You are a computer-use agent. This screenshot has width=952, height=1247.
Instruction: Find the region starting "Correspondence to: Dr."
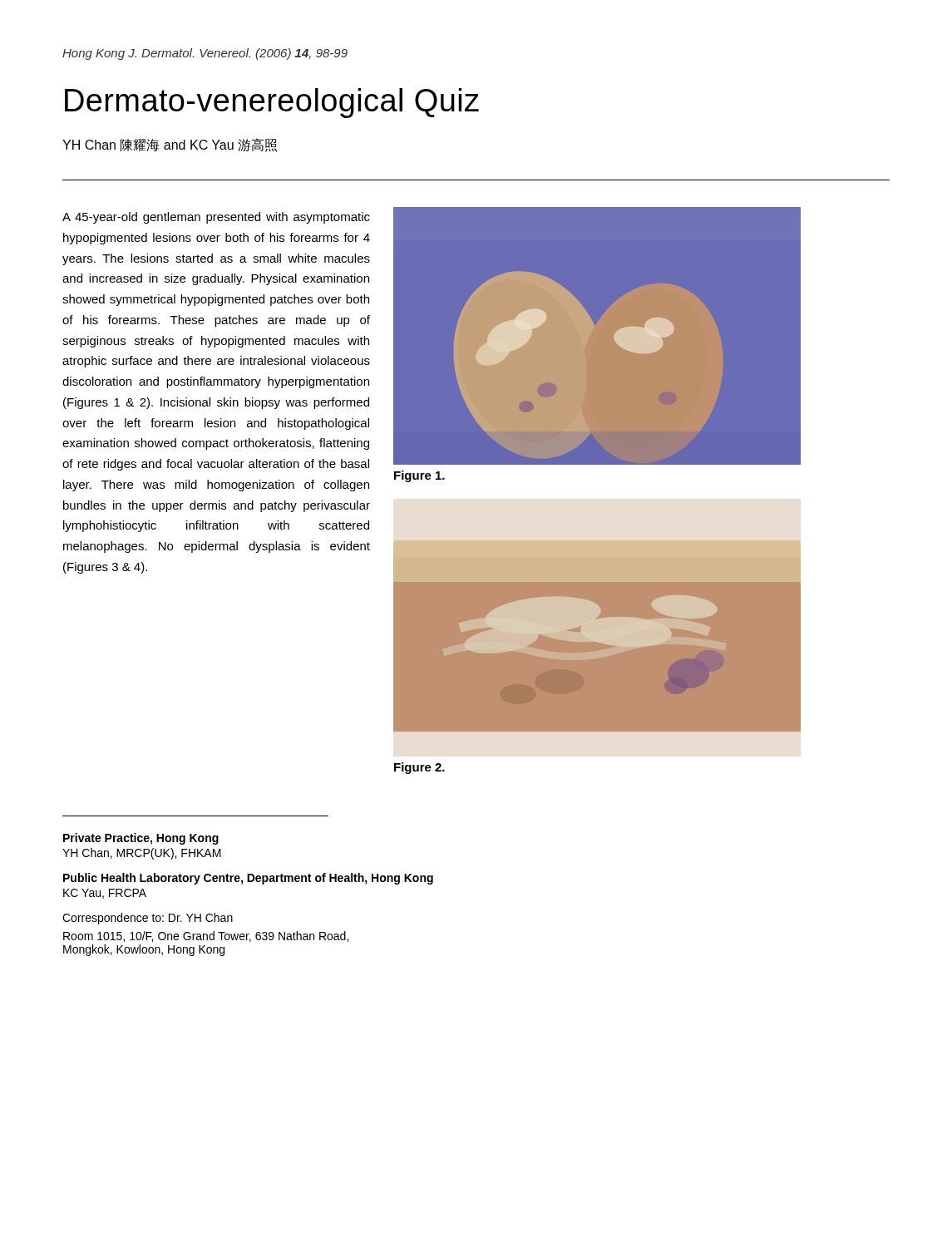tap(148, 918)
